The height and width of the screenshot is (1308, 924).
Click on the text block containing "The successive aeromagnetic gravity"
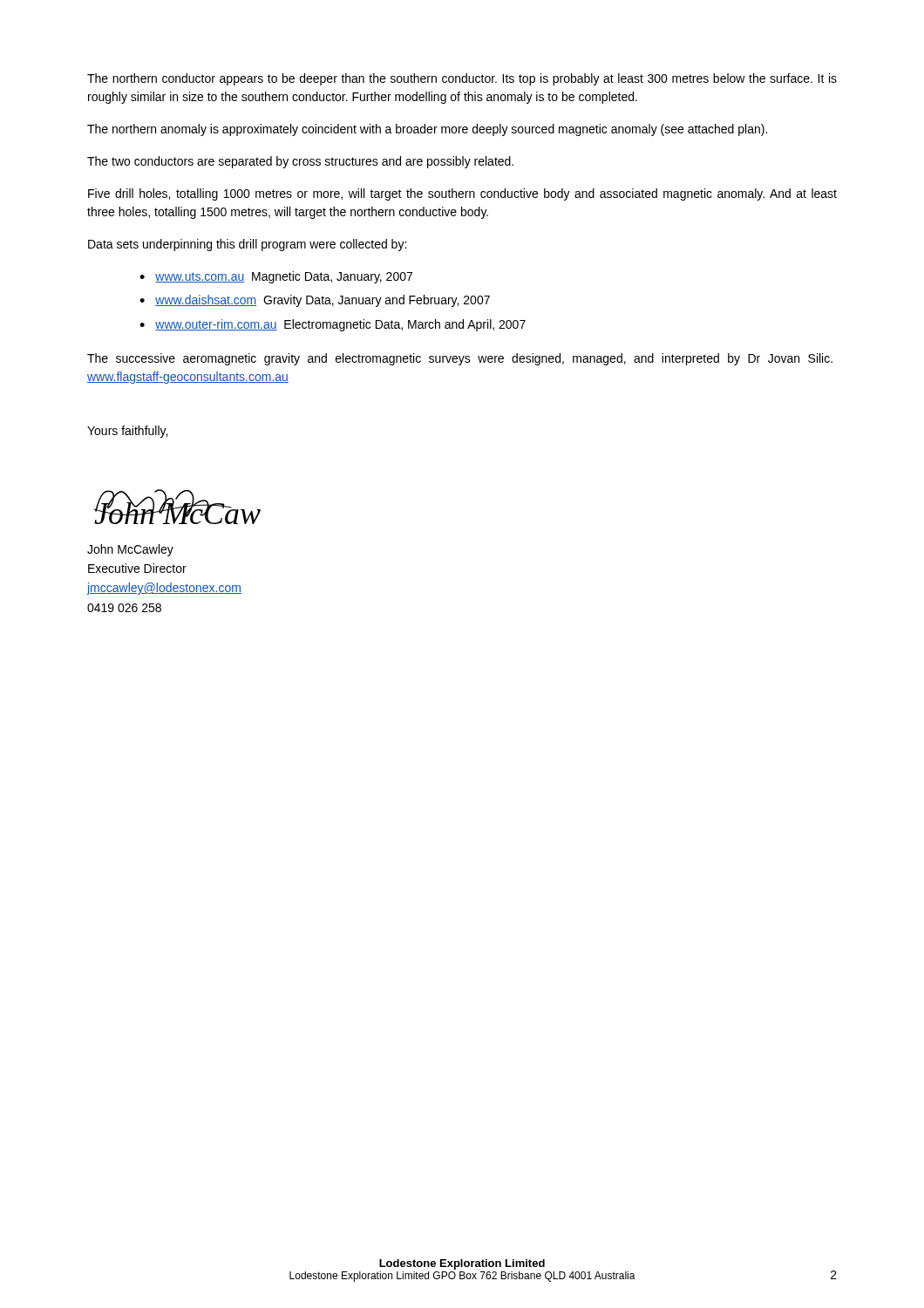(462, 368)
